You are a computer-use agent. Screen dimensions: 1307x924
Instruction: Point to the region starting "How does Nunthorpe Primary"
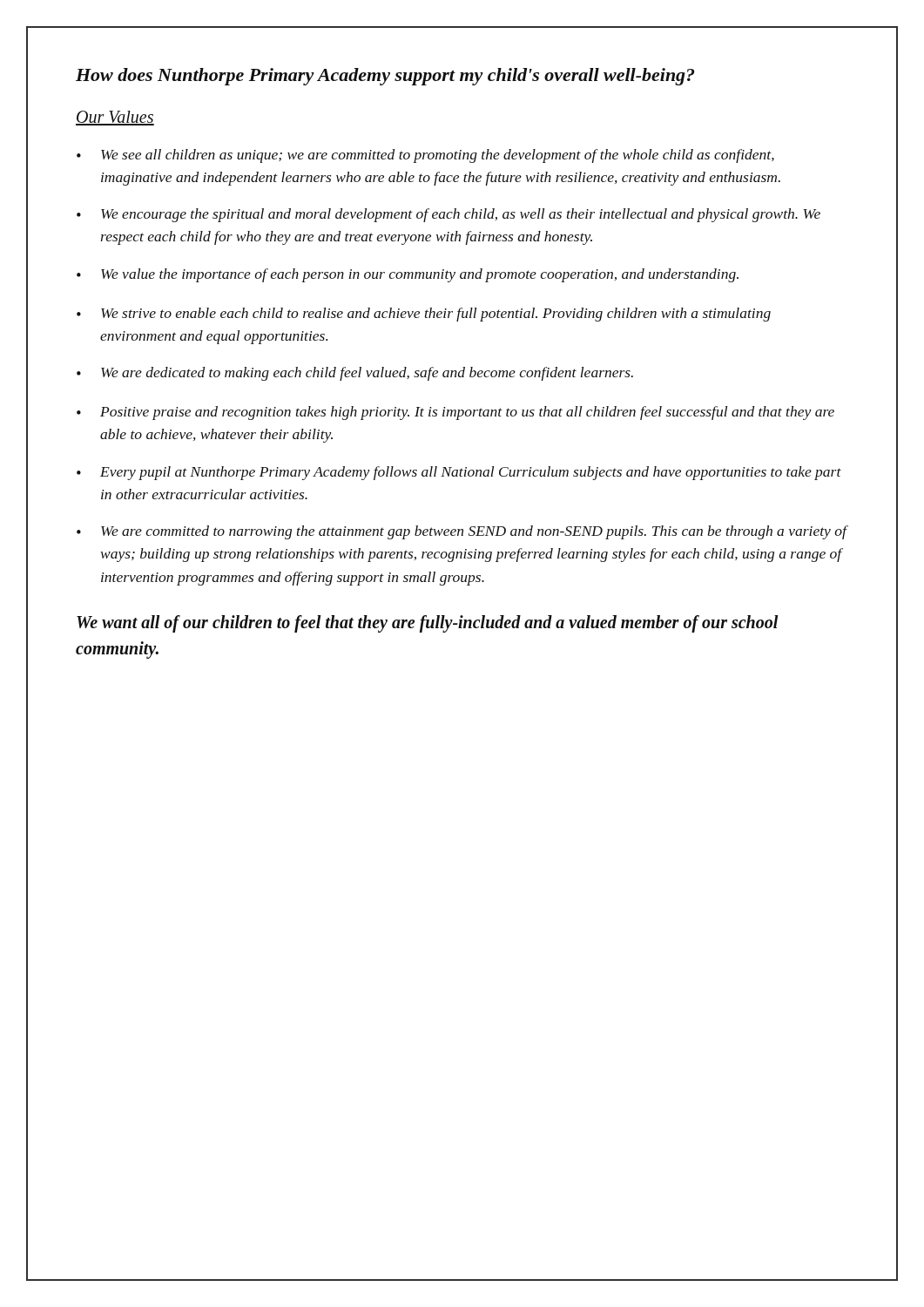click(385, 74)
